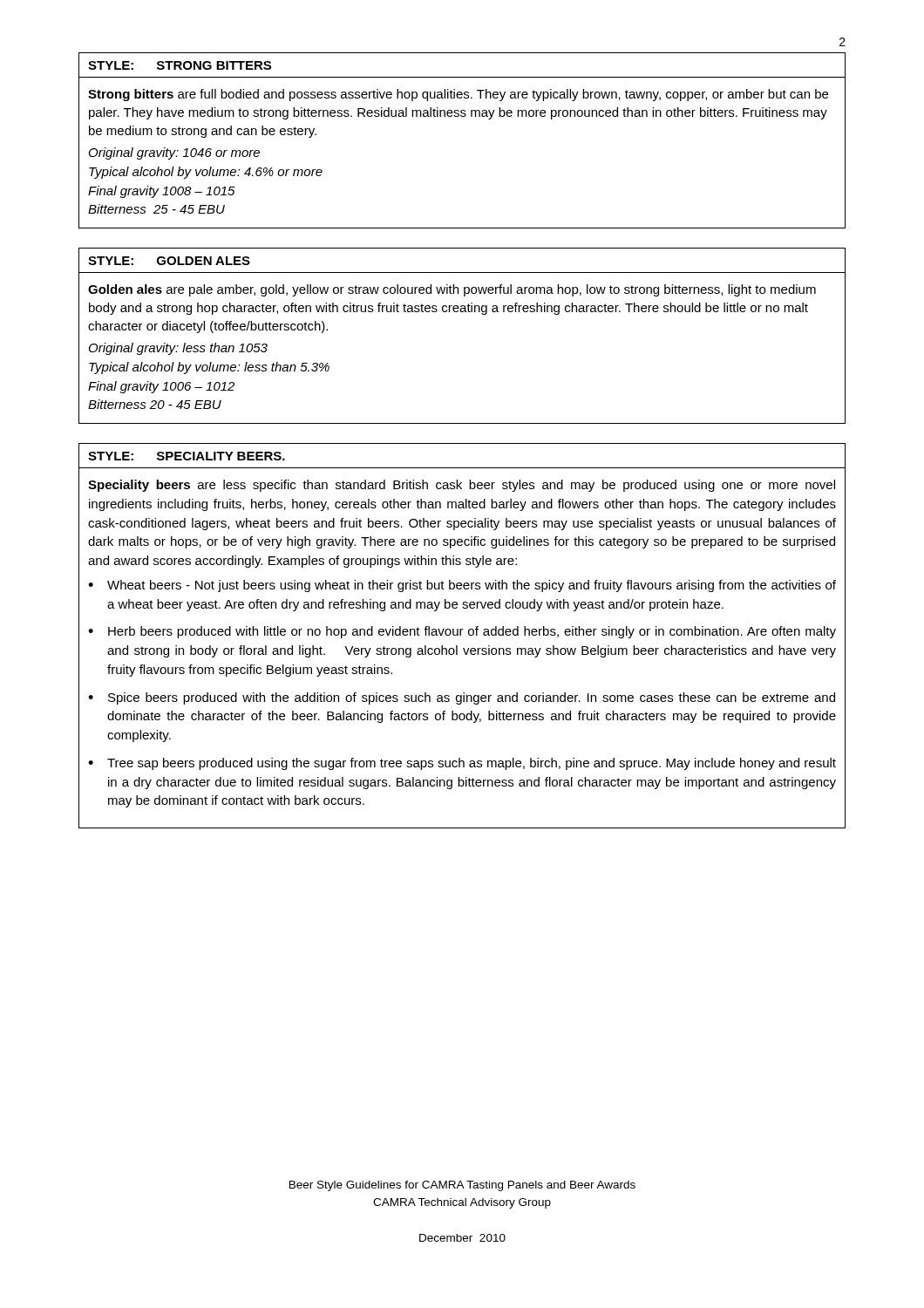
Task: Find the list item with the text "• Tree sap beers"
Action: (462, 782)
